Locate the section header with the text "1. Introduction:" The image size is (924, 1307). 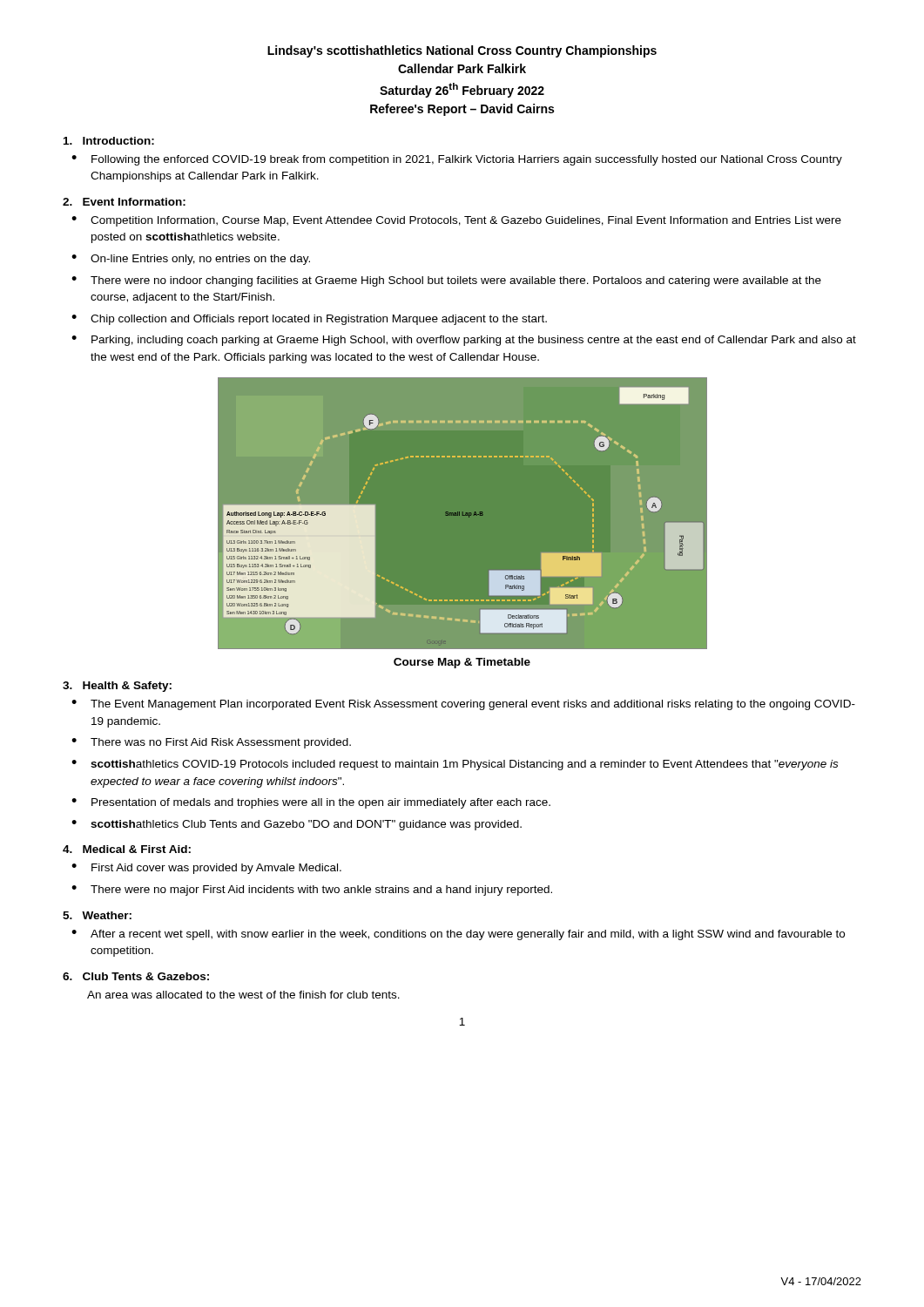pos(109,140)
